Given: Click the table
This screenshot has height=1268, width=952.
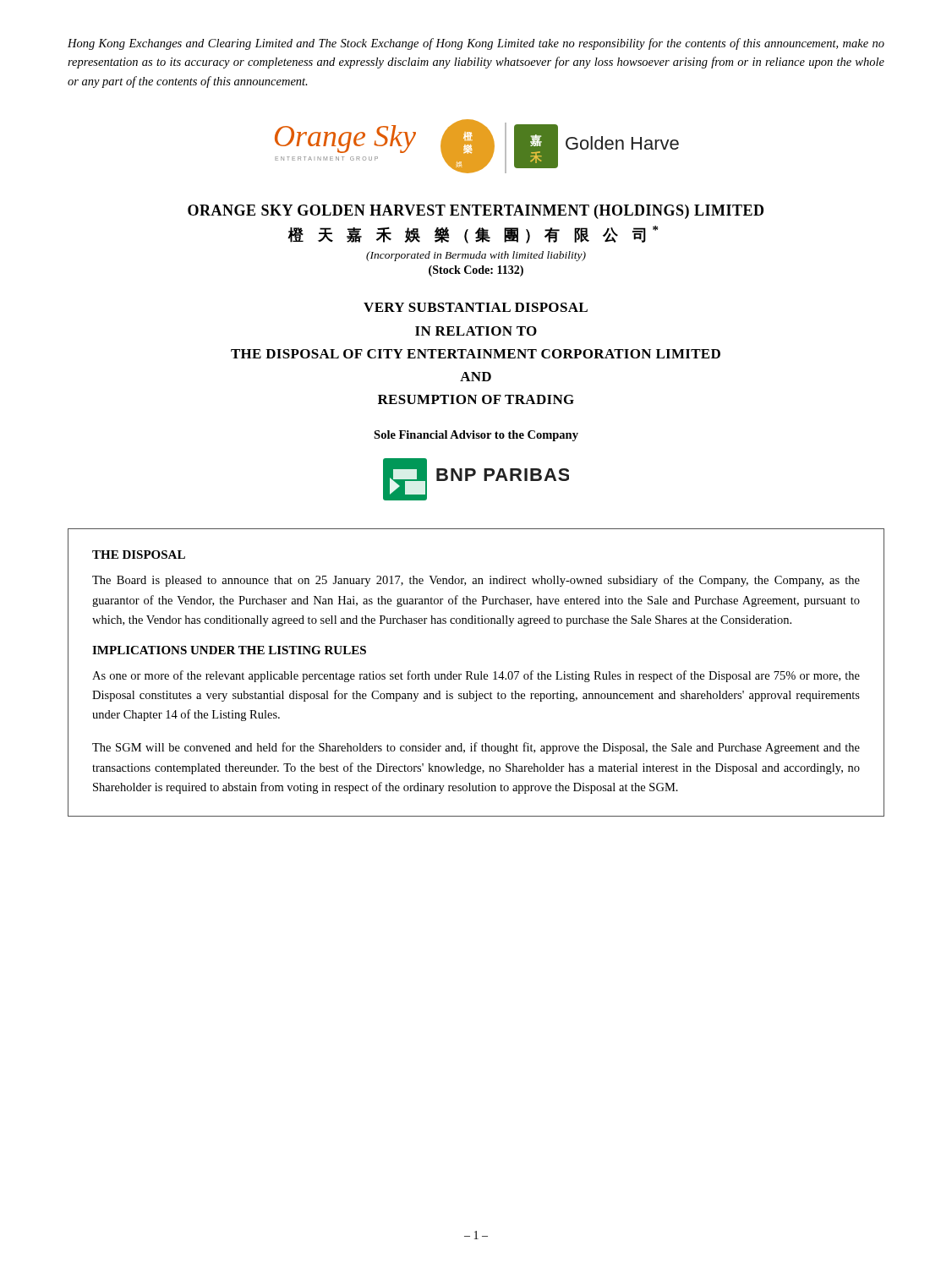Looking at the screenshot, I should click(476, 673).
